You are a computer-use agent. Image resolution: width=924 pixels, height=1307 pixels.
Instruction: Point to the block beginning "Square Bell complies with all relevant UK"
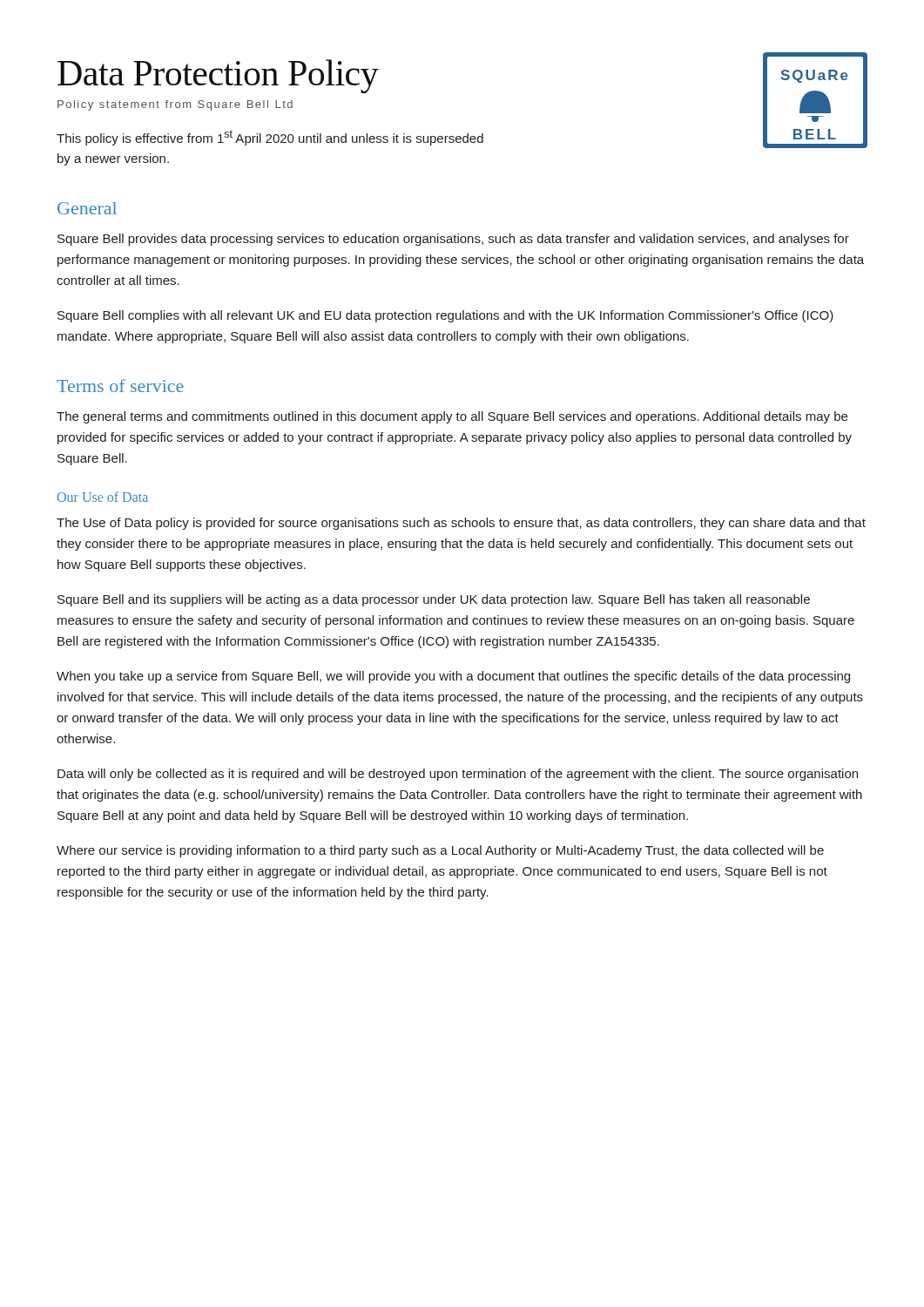tap(462, 325)
